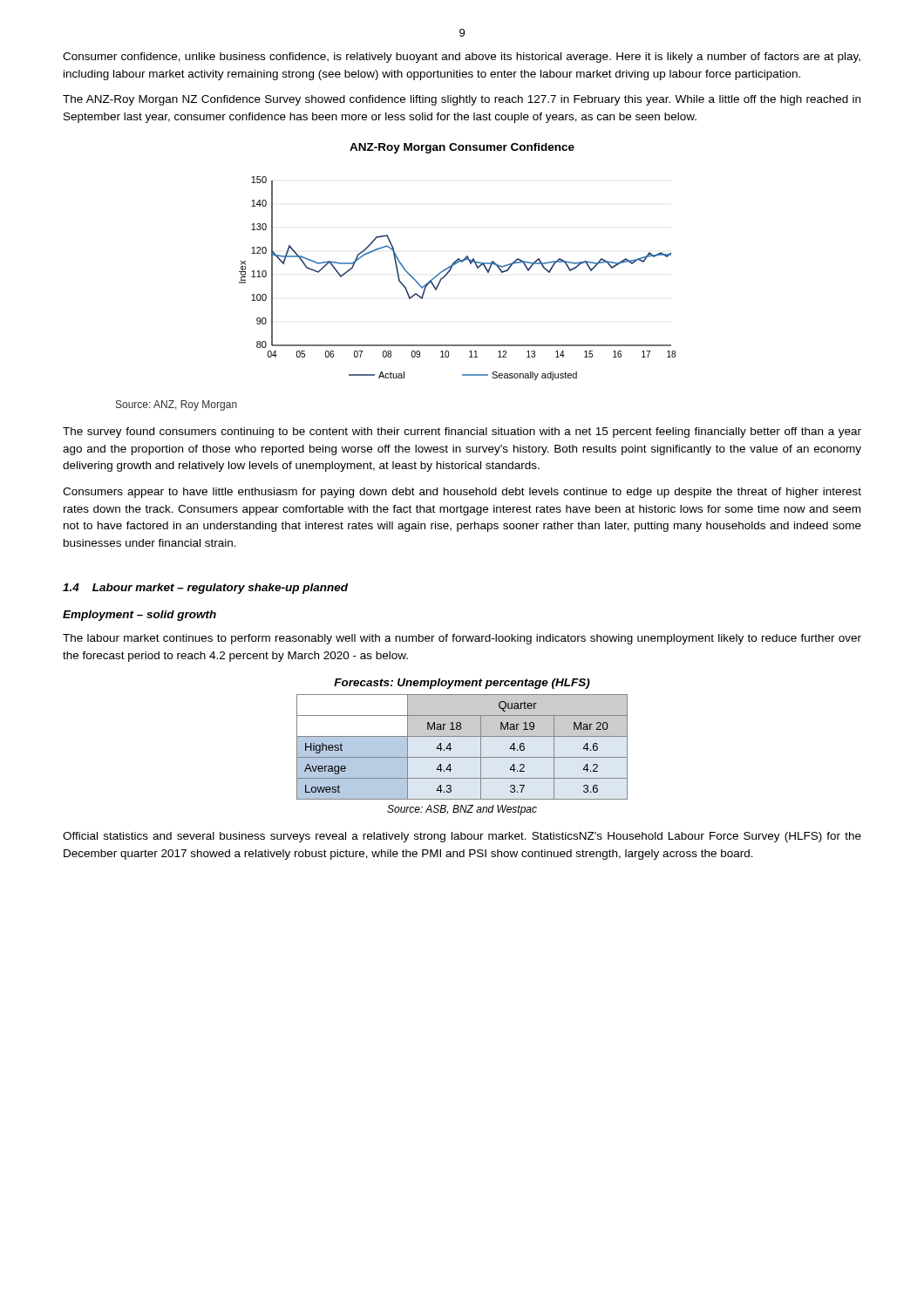Find the block on this page that starts "Consumers appear to have little"
This screenshot has height=1308, width=924.
tap(462, 517)
